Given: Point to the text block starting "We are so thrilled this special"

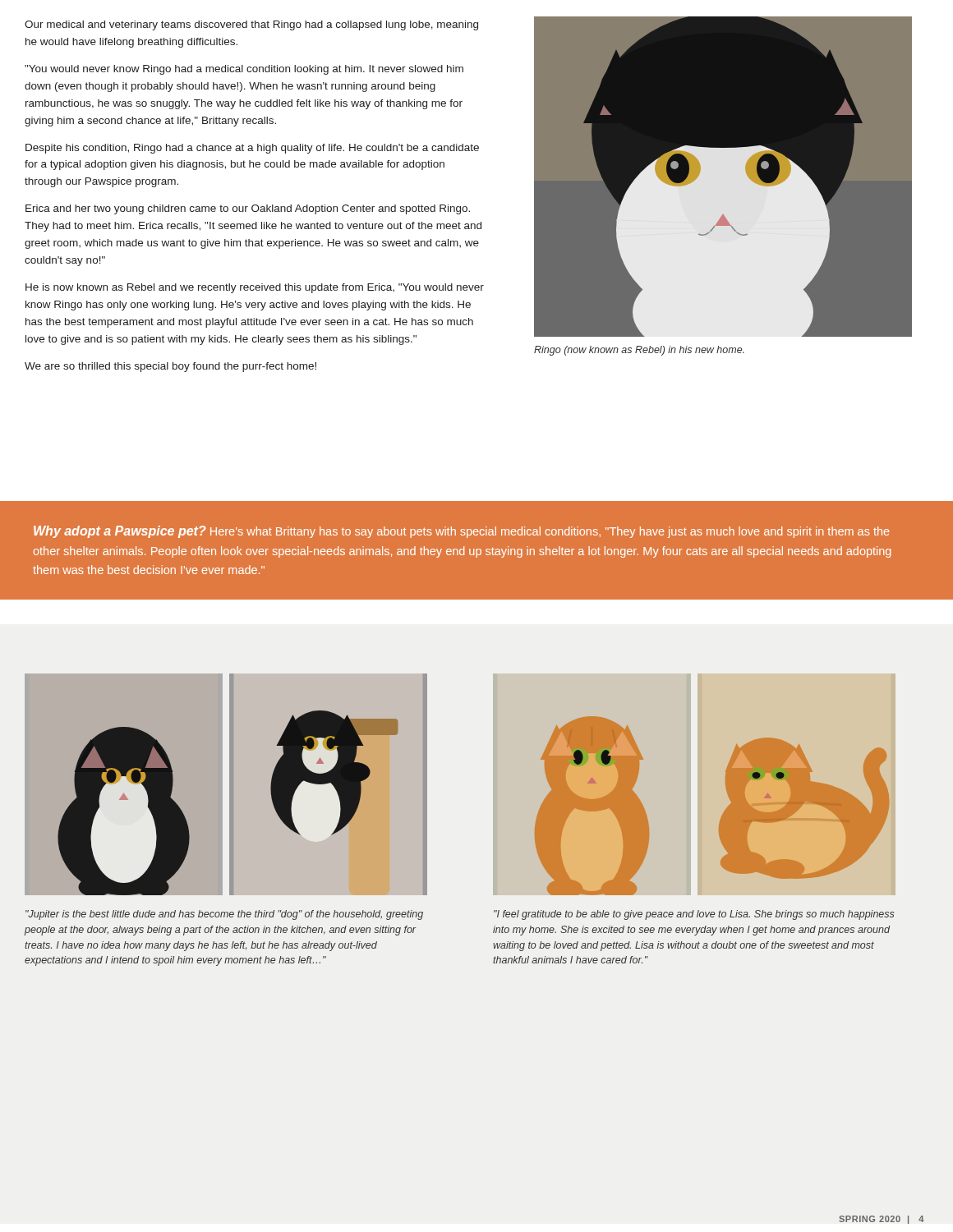Looking at the screenshot, I should point(171,366).
